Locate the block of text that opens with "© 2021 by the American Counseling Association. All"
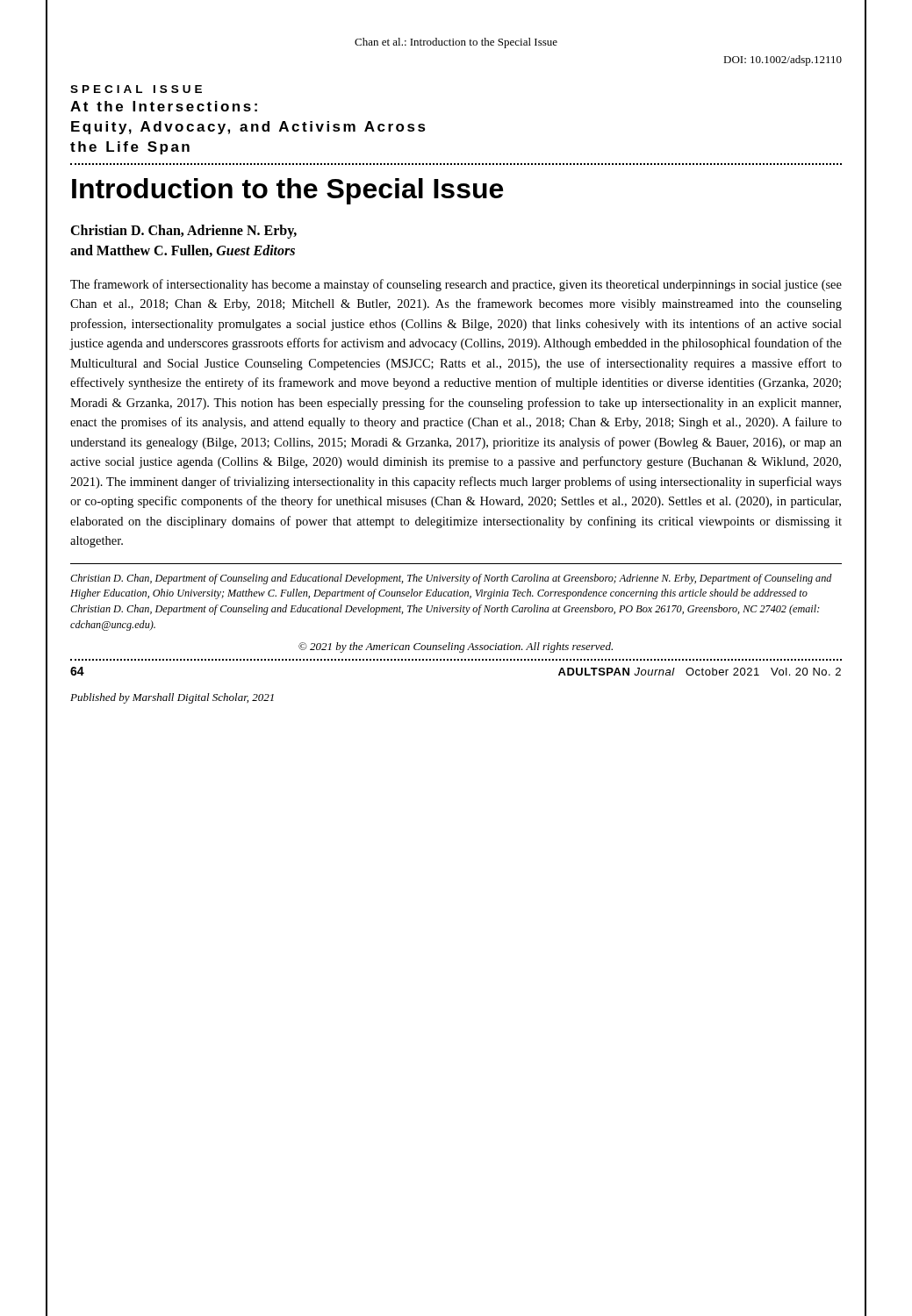Screen dimensions: 1316x912 coord(456,646)
